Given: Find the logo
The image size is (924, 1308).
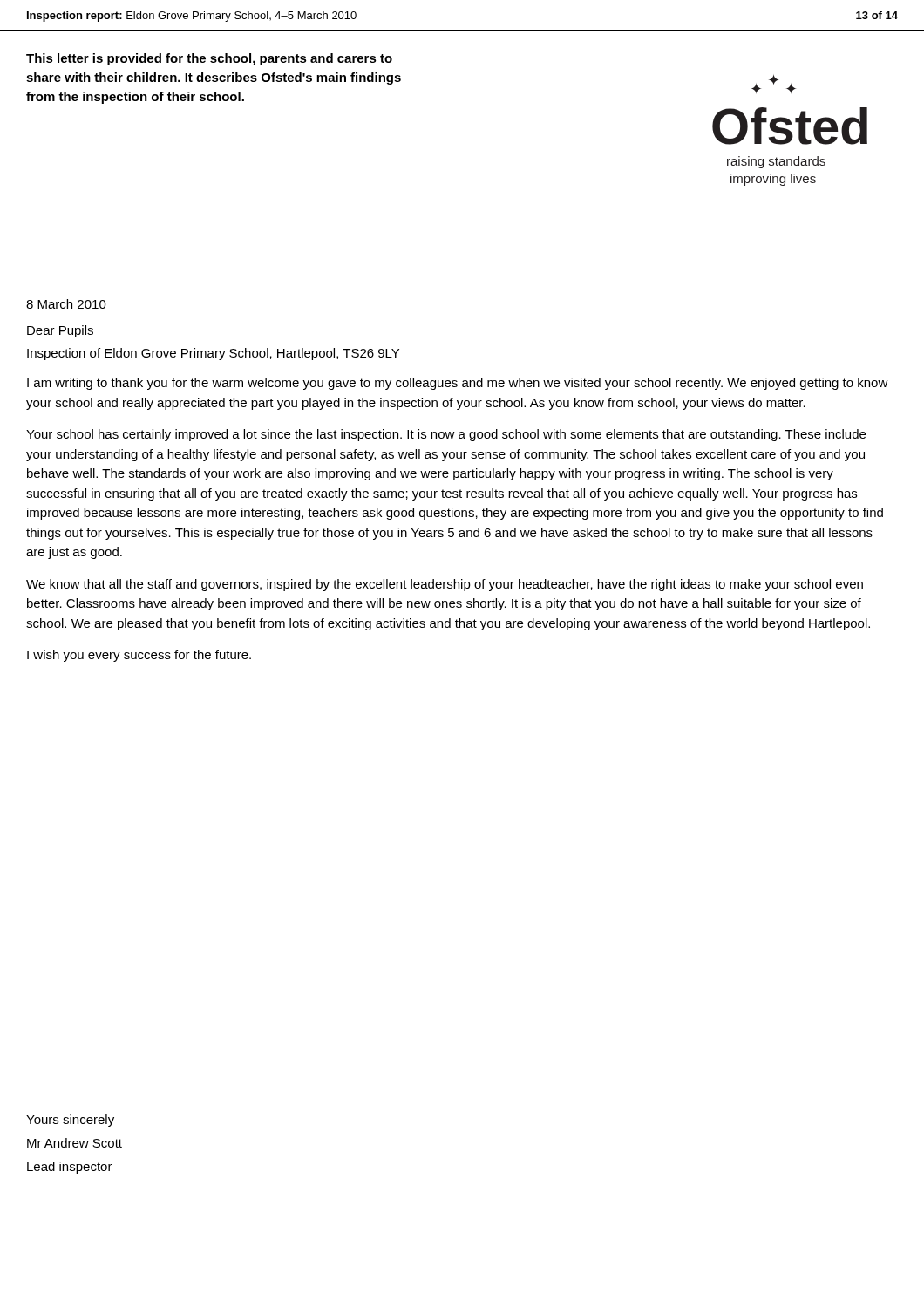Looking at the screenshot, I should (x=785, y=134).
